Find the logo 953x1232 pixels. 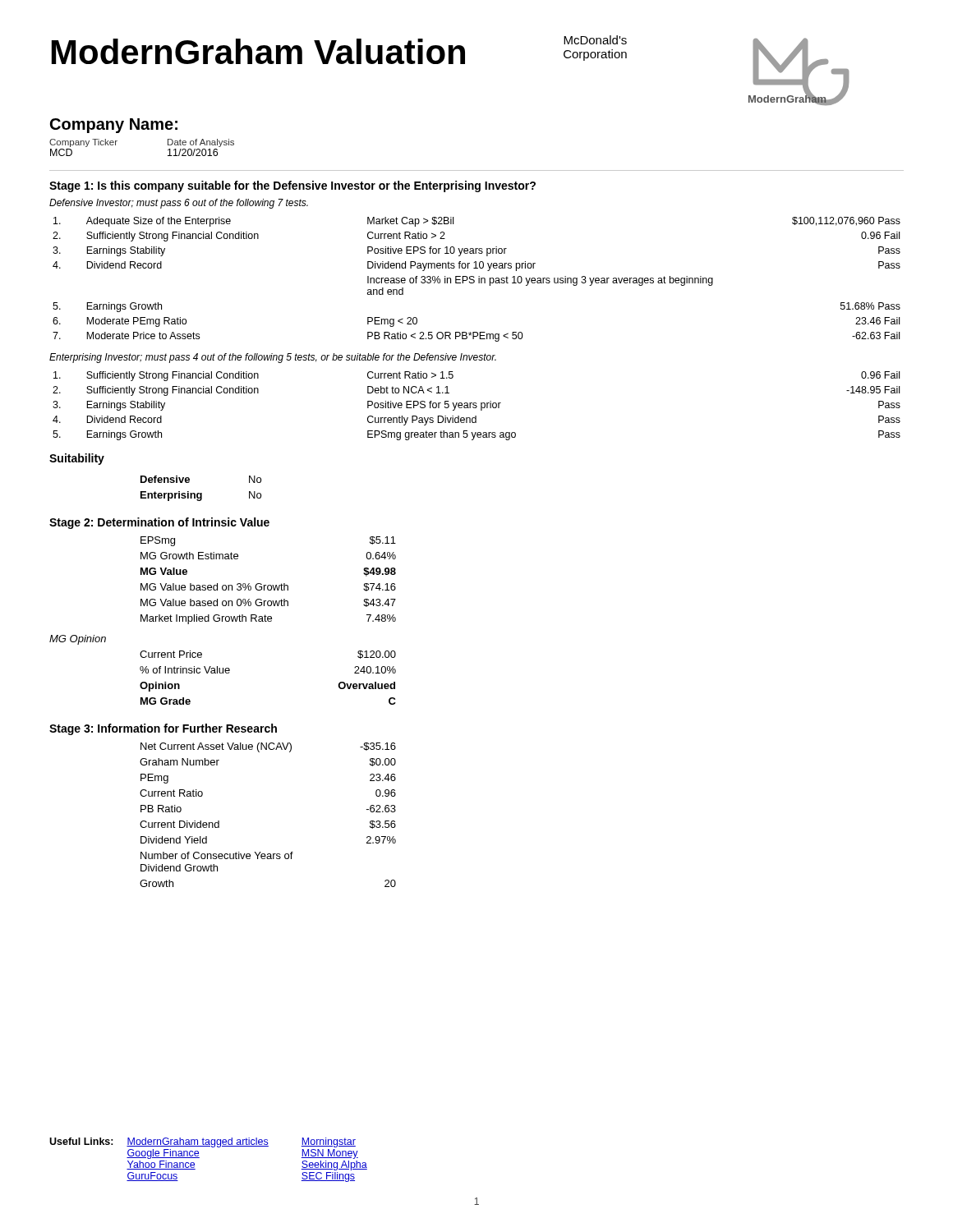coord(826,73)
